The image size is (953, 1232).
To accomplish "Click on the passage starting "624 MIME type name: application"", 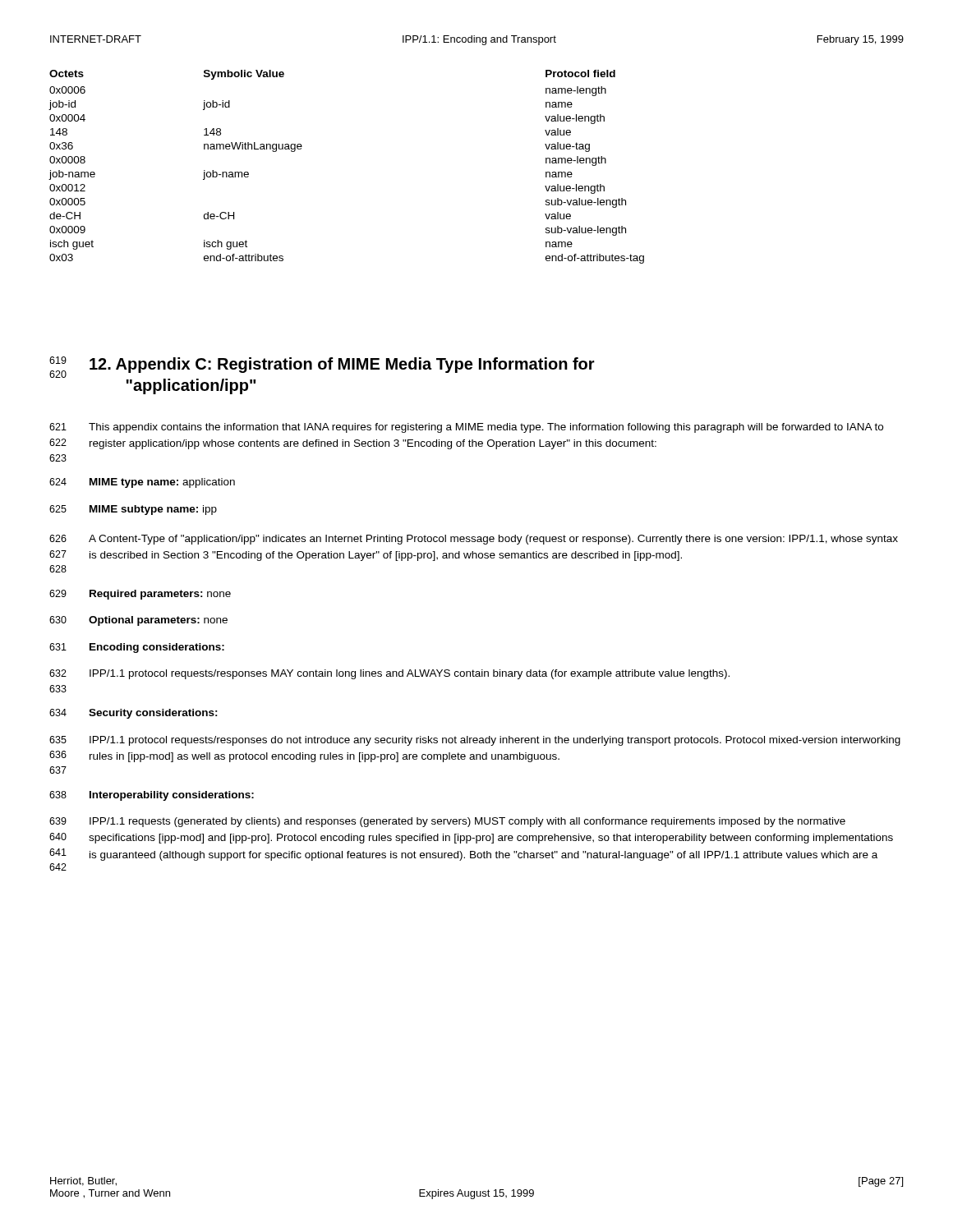I will click(142, 483).
